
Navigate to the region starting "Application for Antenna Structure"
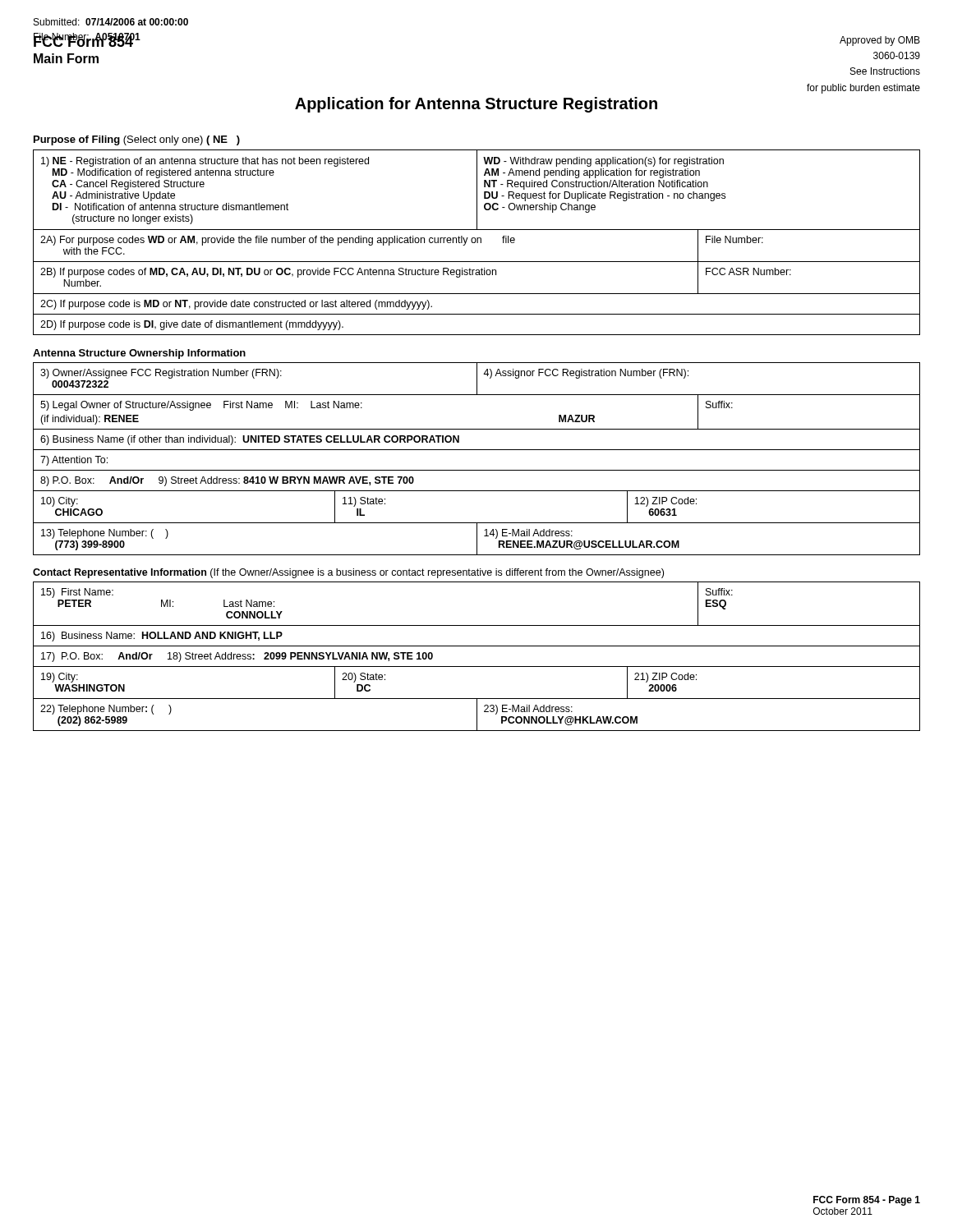pyautogui.click(x=476, y=103)
